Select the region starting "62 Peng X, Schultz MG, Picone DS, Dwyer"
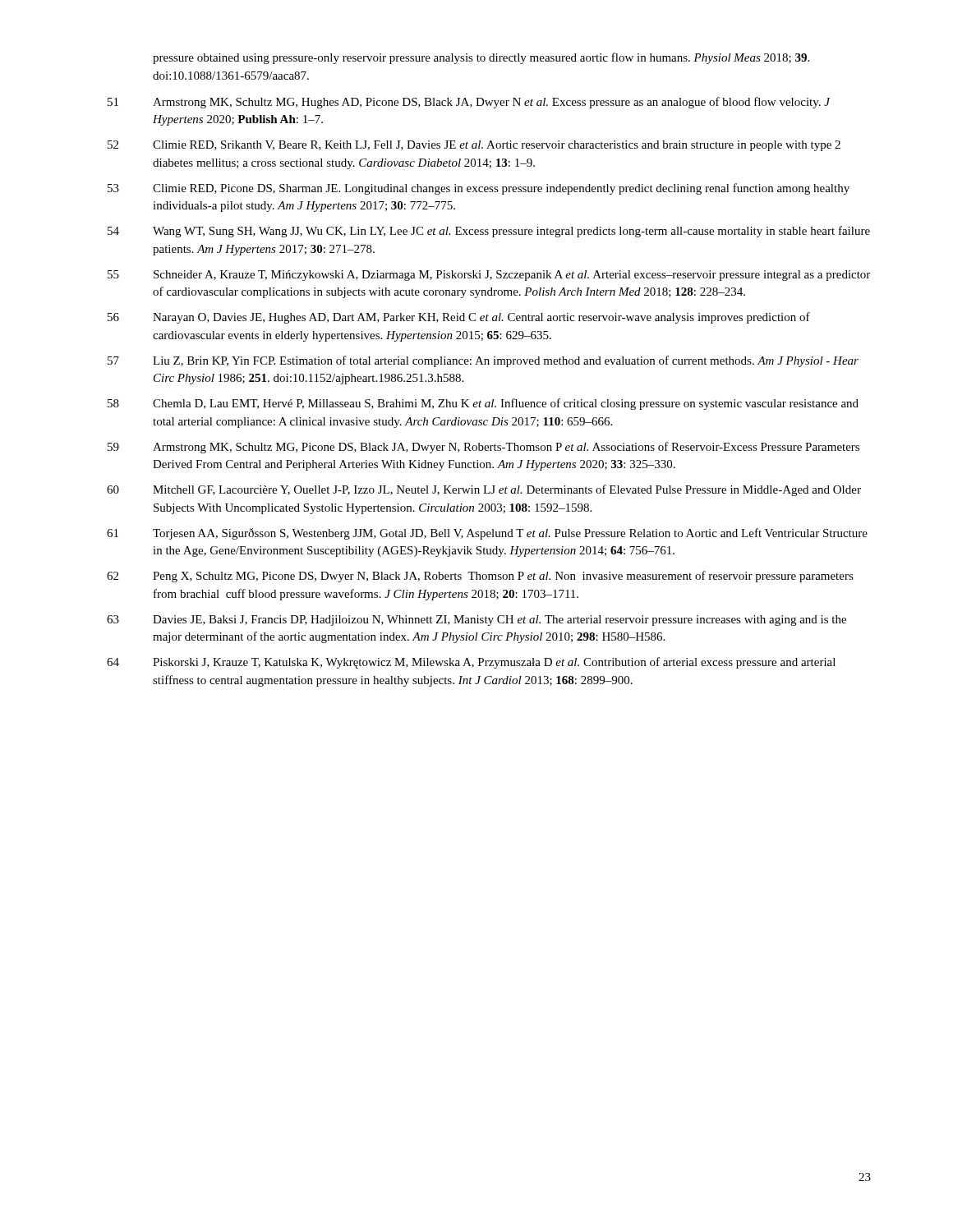Image resolution: width=953 pixels, height=1232 pixels. (489, 585)
